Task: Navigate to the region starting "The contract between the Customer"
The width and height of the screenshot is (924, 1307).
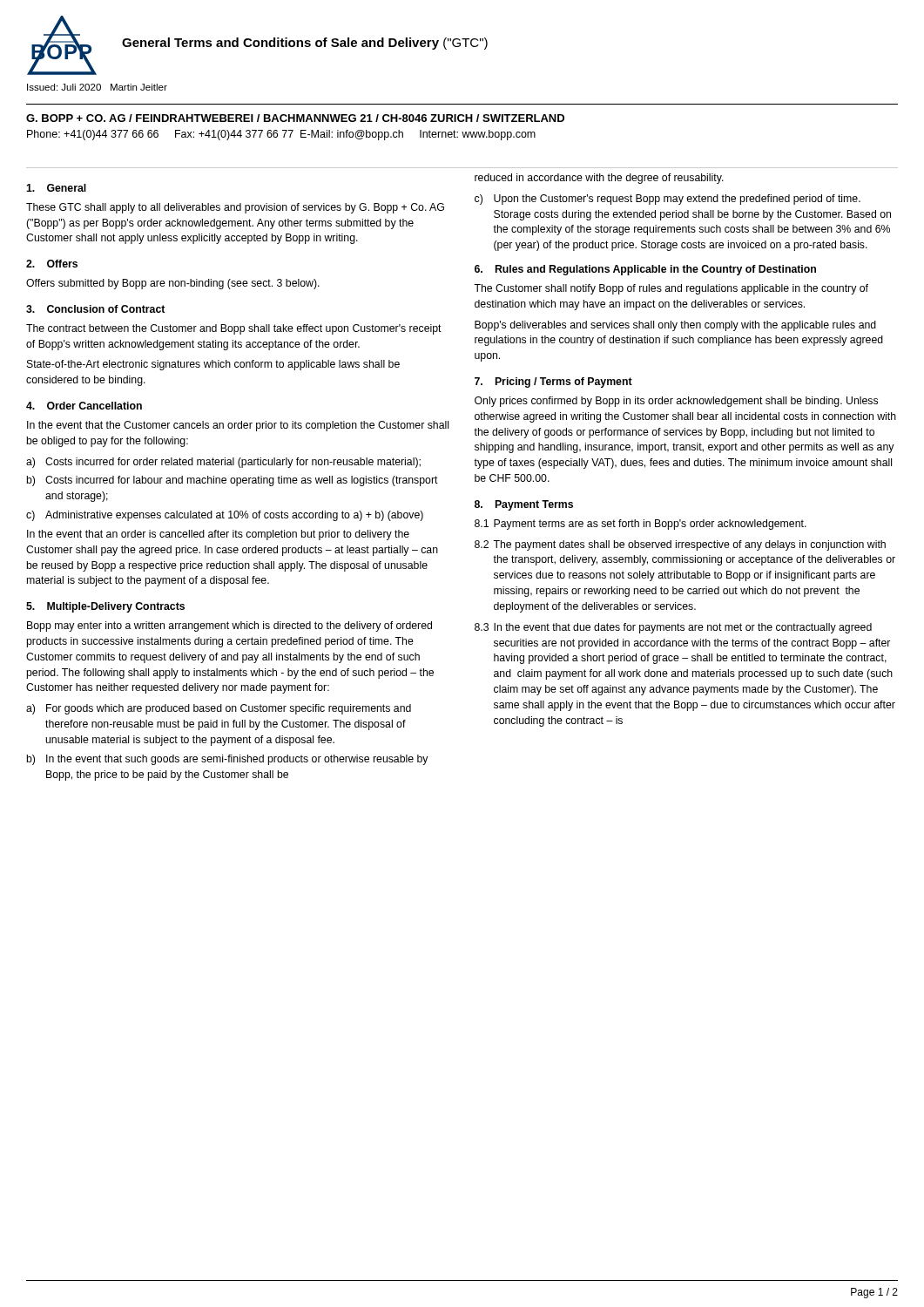Action: pyautogui.click(x=234, y=336)
